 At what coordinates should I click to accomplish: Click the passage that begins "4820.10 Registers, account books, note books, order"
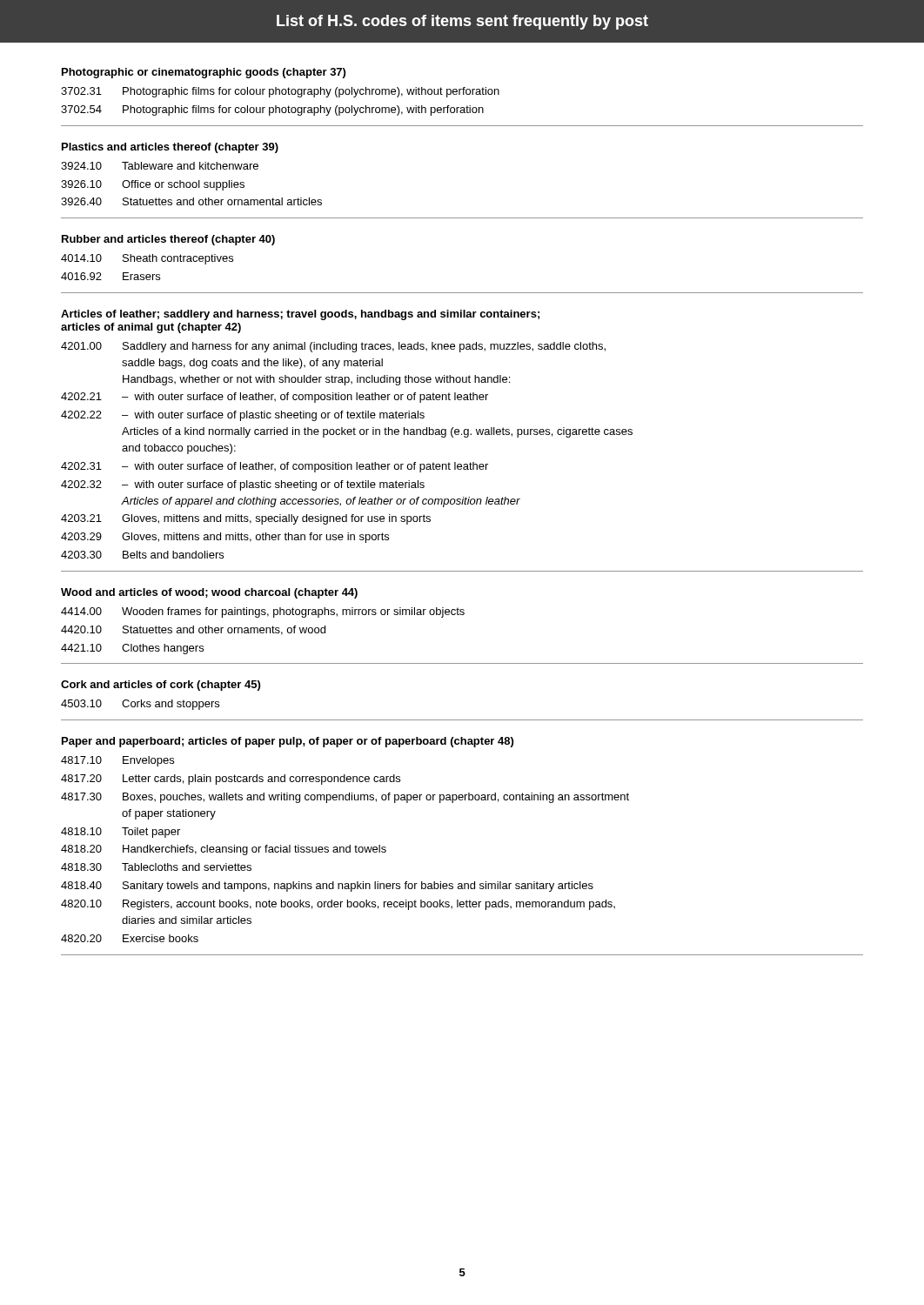coord(462,913)
